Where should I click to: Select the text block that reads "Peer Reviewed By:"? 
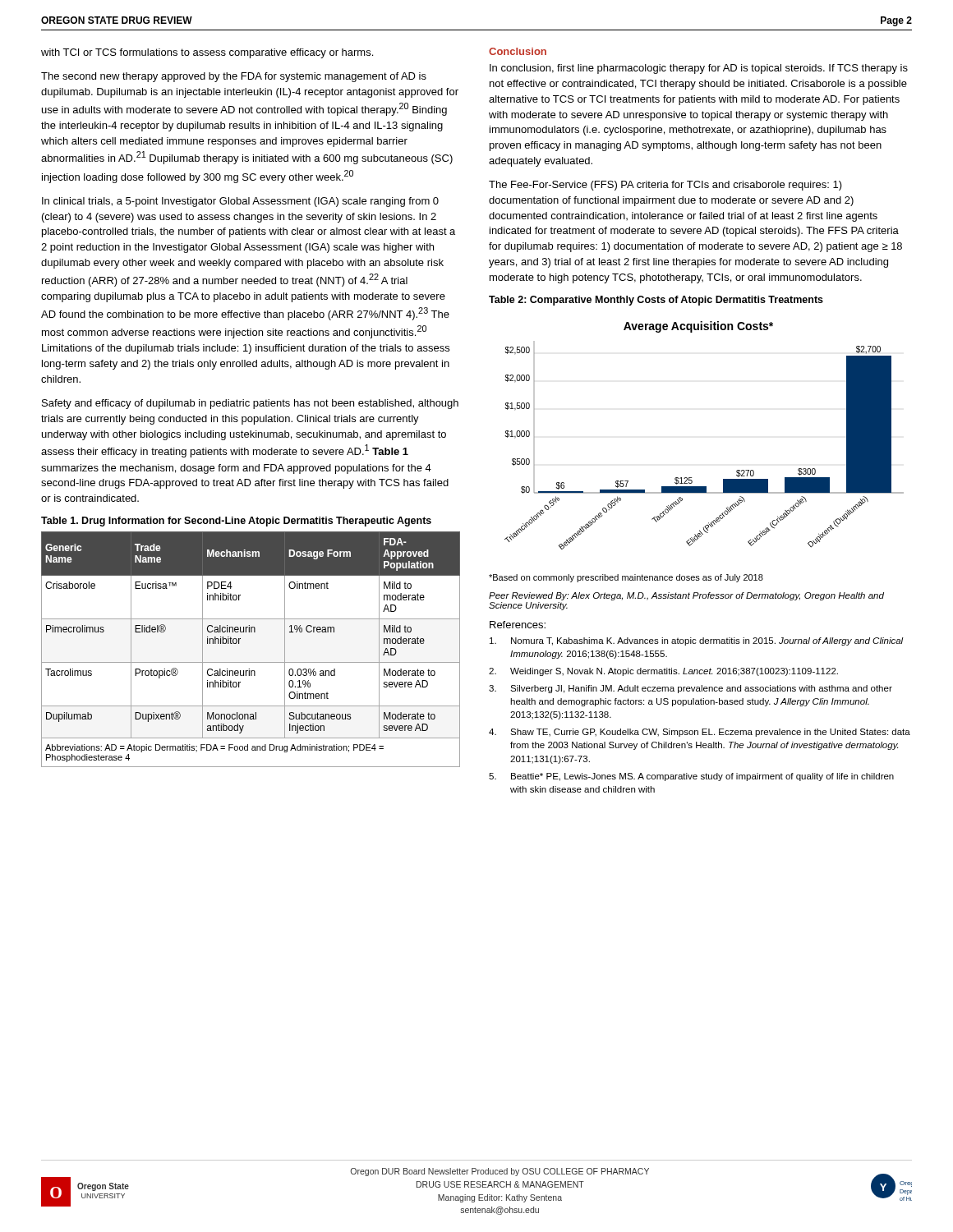[686, 600]
